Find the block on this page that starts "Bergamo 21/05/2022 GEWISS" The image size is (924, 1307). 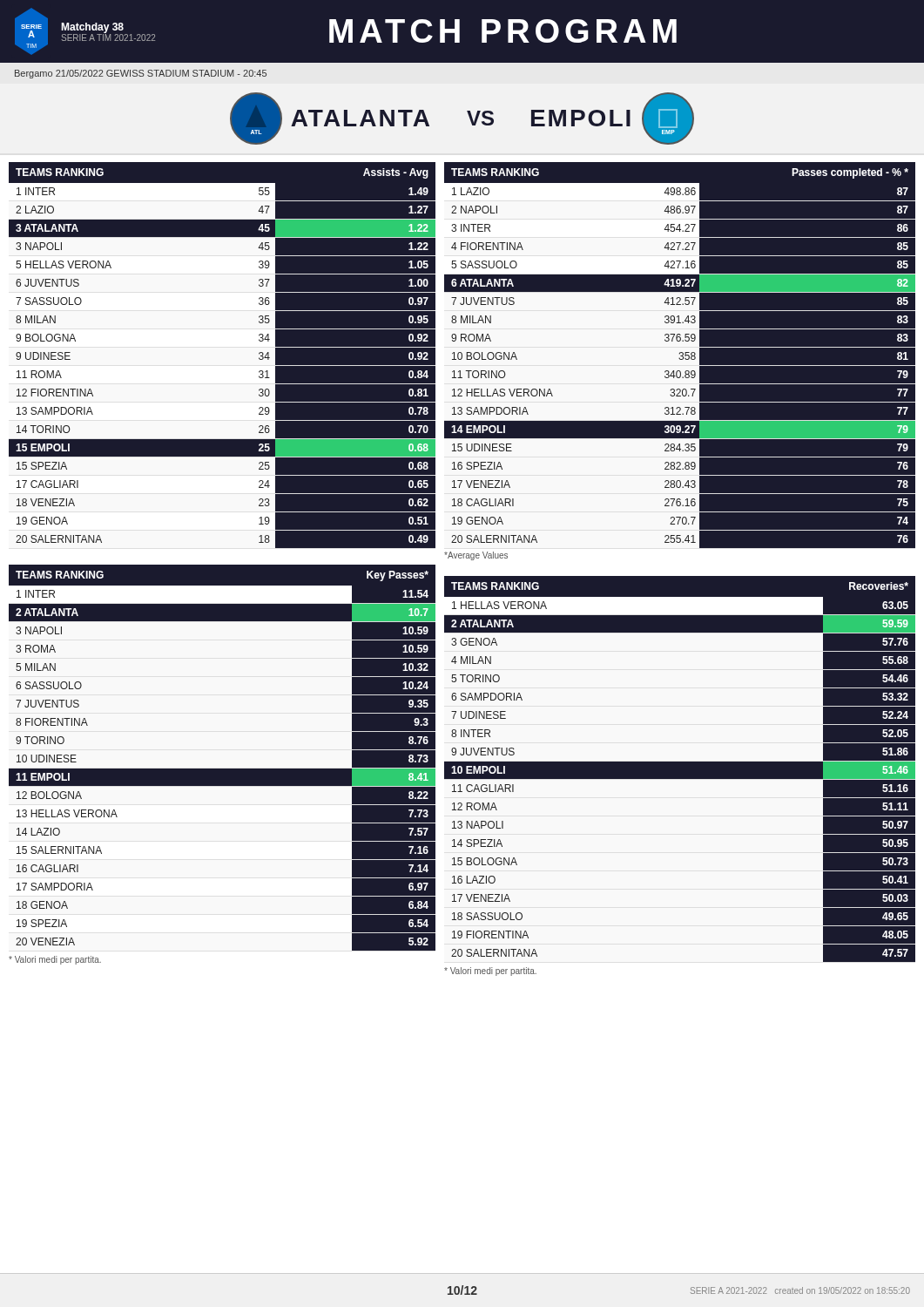point(140,73)
